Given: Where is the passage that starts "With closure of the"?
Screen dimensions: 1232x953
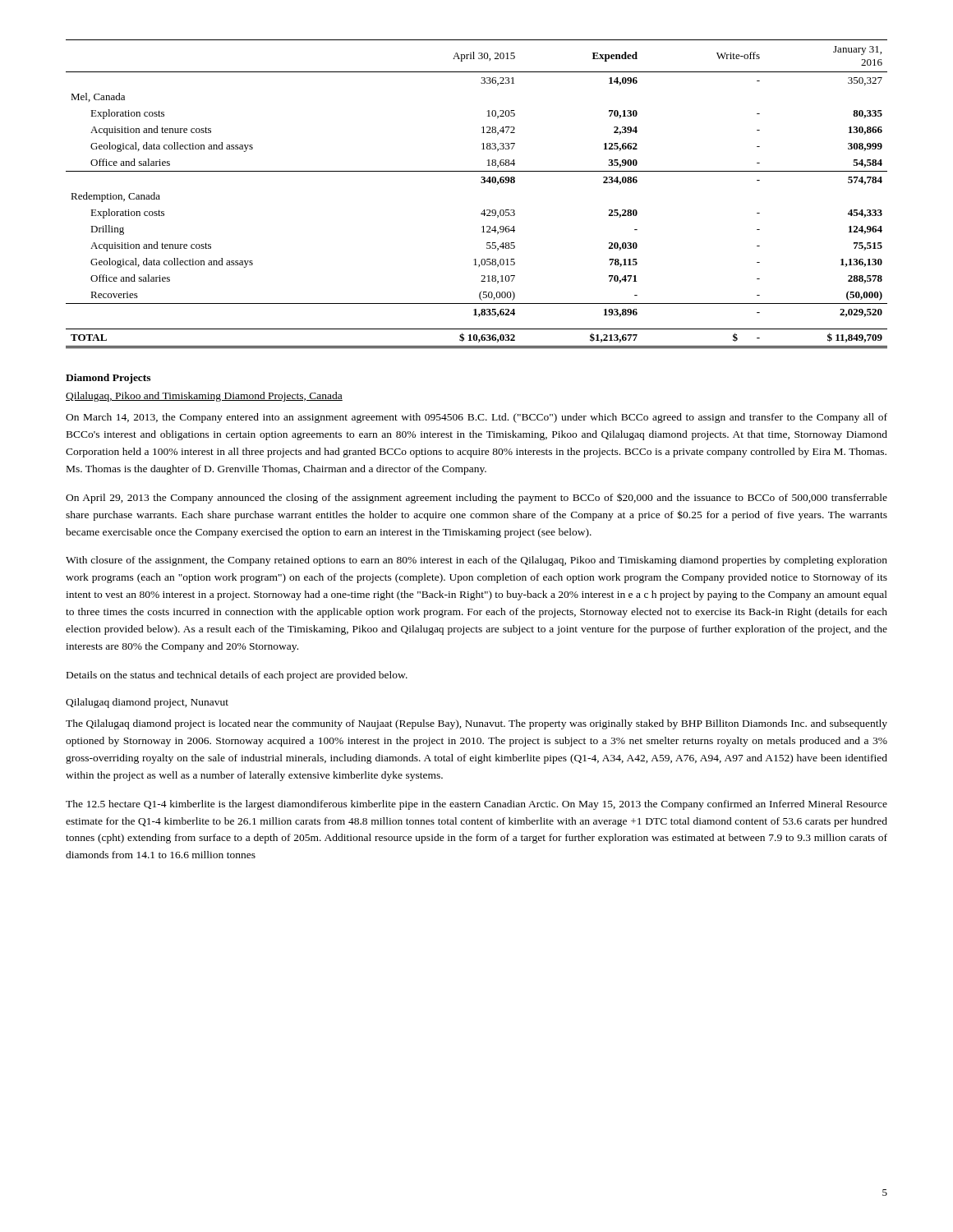Looking at the screenshot, I should point(476,603).
